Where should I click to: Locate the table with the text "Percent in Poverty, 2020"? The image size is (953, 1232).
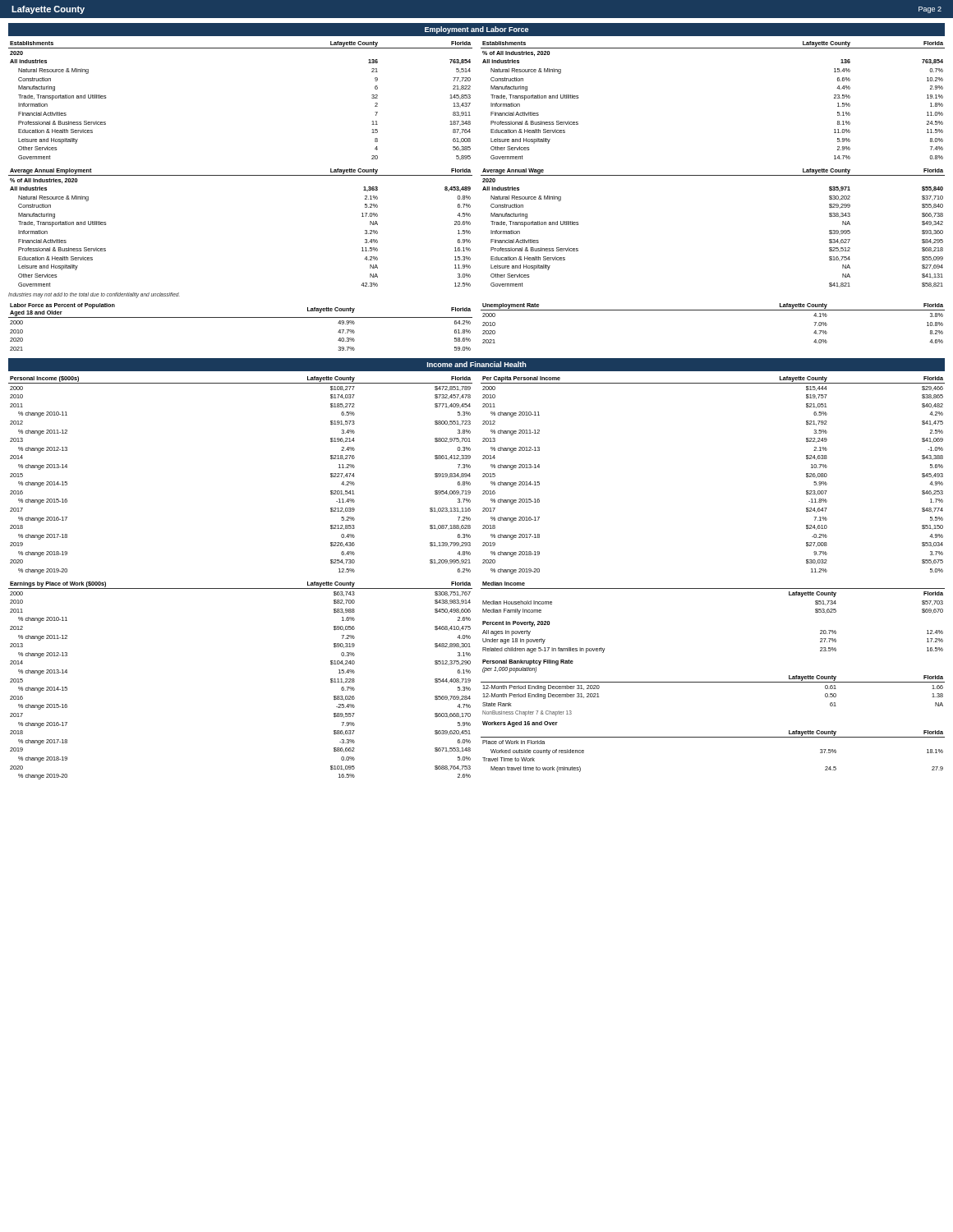[x=713, y=676]
